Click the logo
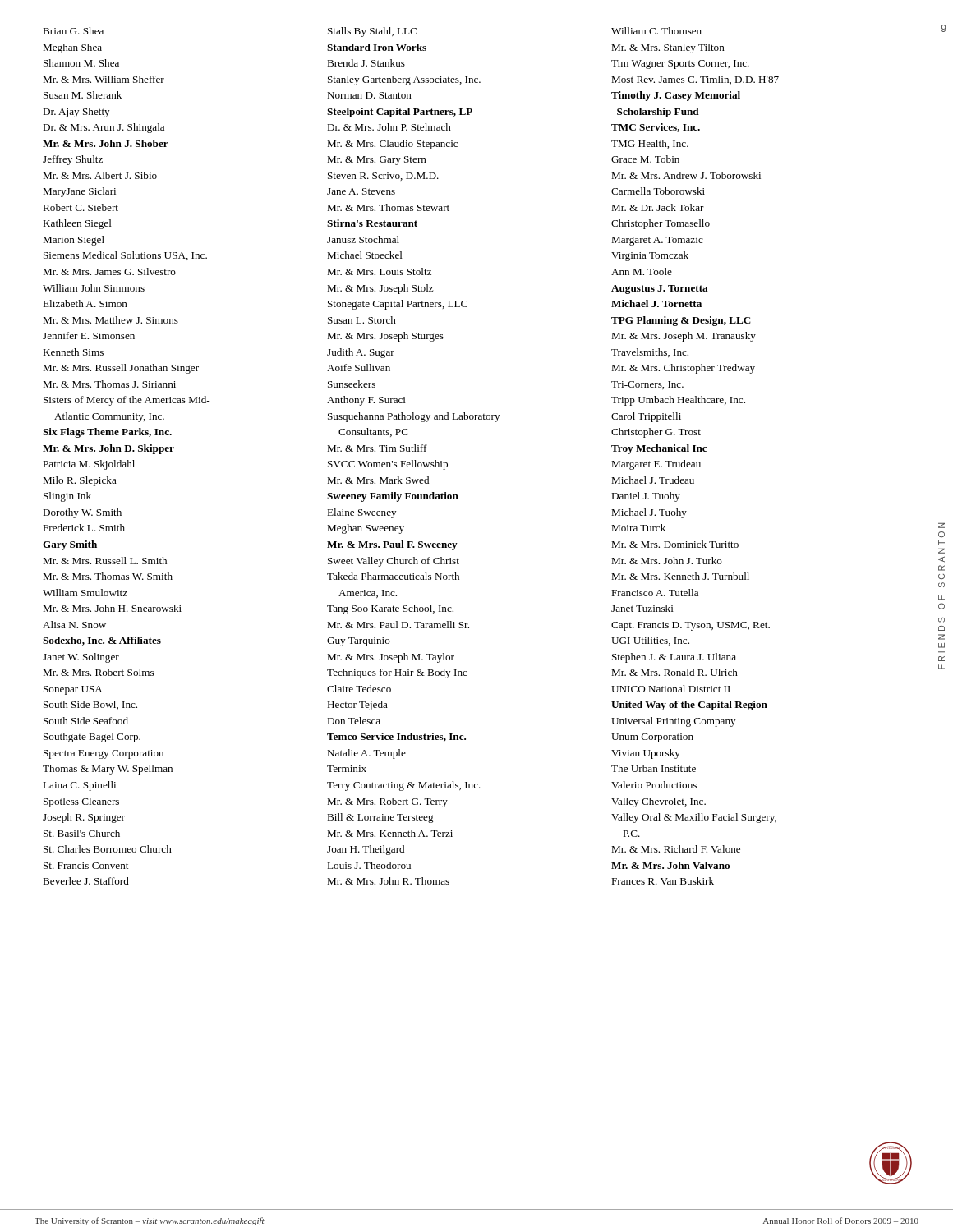 coord(891,1163)
